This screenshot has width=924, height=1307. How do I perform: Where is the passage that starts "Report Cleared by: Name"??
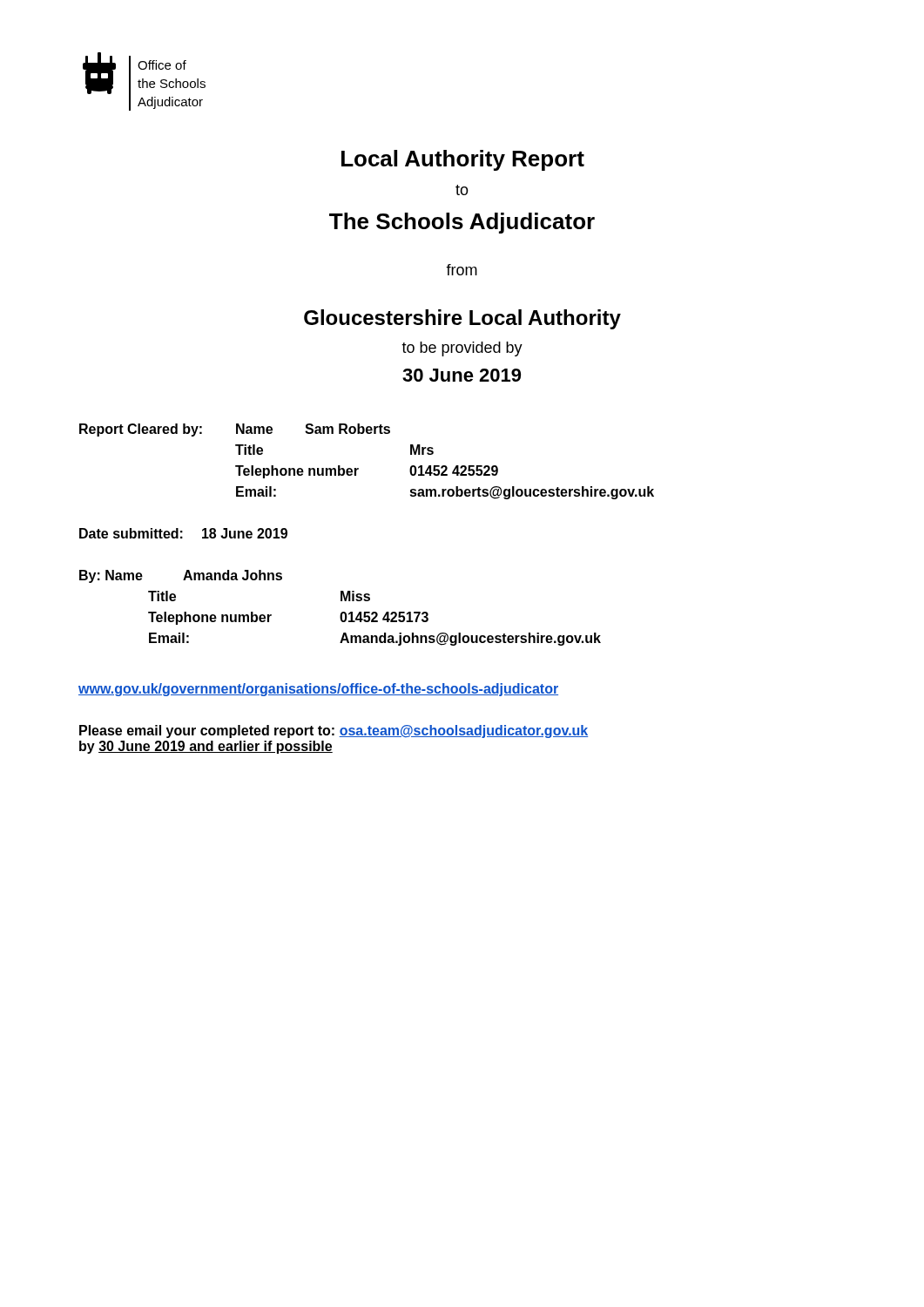[x=462, y=461]
